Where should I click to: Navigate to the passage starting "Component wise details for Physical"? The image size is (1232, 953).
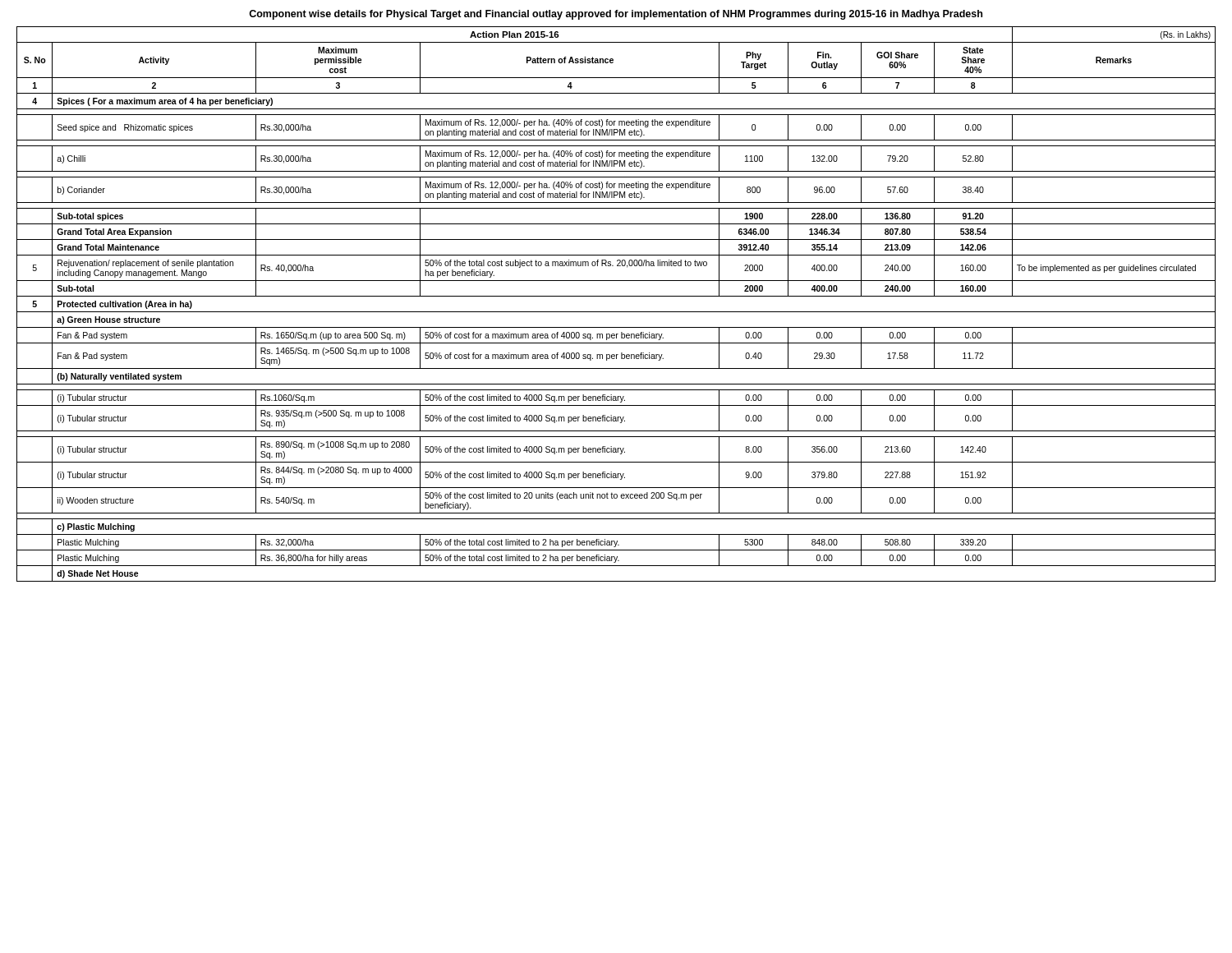click(x=616, y=14)
